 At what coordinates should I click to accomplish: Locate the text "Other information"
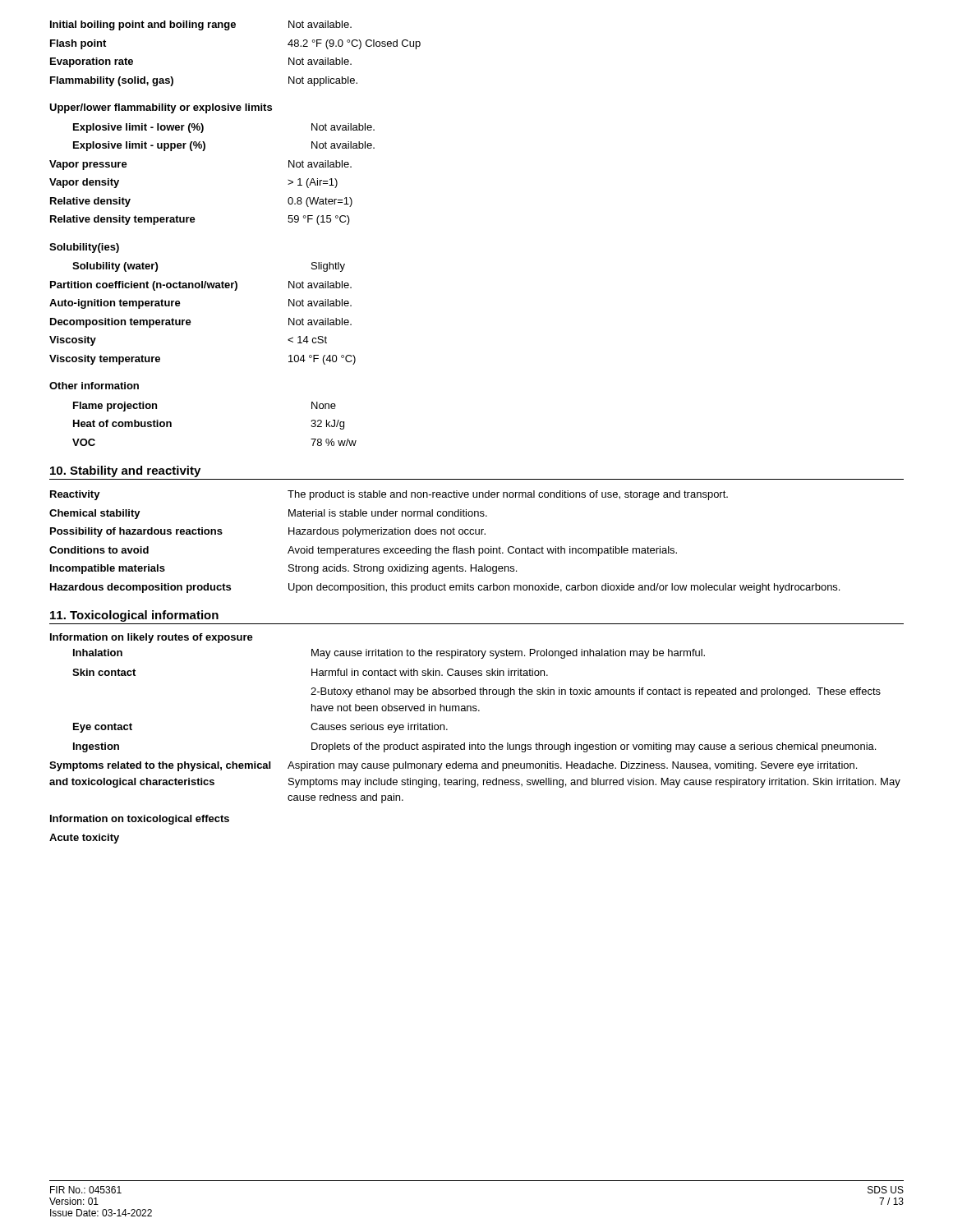(x=94, y=386)
